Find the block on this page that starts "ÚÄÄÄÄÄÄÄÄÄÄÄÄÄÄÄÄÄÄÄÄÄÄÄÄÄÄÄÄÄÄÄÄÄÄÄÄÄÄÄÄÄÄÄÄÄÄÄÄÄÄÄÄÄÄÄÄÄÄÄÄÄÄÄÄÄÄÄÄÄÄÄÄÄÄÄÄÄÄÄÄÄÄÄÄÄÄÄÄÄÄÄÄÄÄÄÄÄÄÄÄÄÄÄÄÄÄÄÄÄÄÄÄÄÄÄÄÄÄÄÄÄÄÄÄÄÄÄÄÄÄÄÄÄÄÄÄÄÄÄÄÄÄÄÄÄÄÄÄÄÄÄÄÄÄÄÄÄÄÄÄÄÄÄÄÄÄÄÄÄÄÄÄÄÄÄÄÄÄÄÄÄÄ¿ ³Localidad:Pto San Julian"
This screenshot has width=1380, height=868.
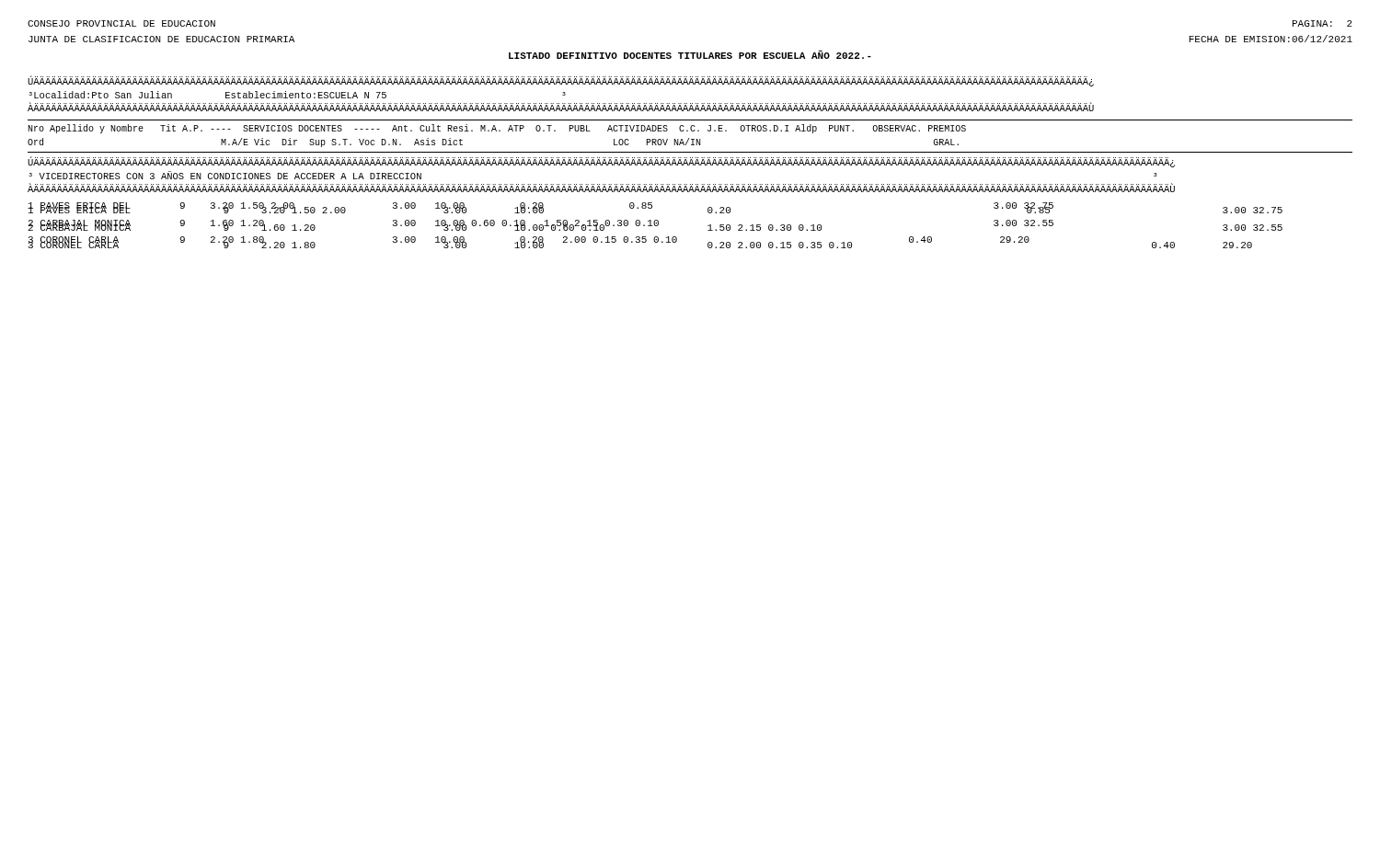tap(561, 95)
